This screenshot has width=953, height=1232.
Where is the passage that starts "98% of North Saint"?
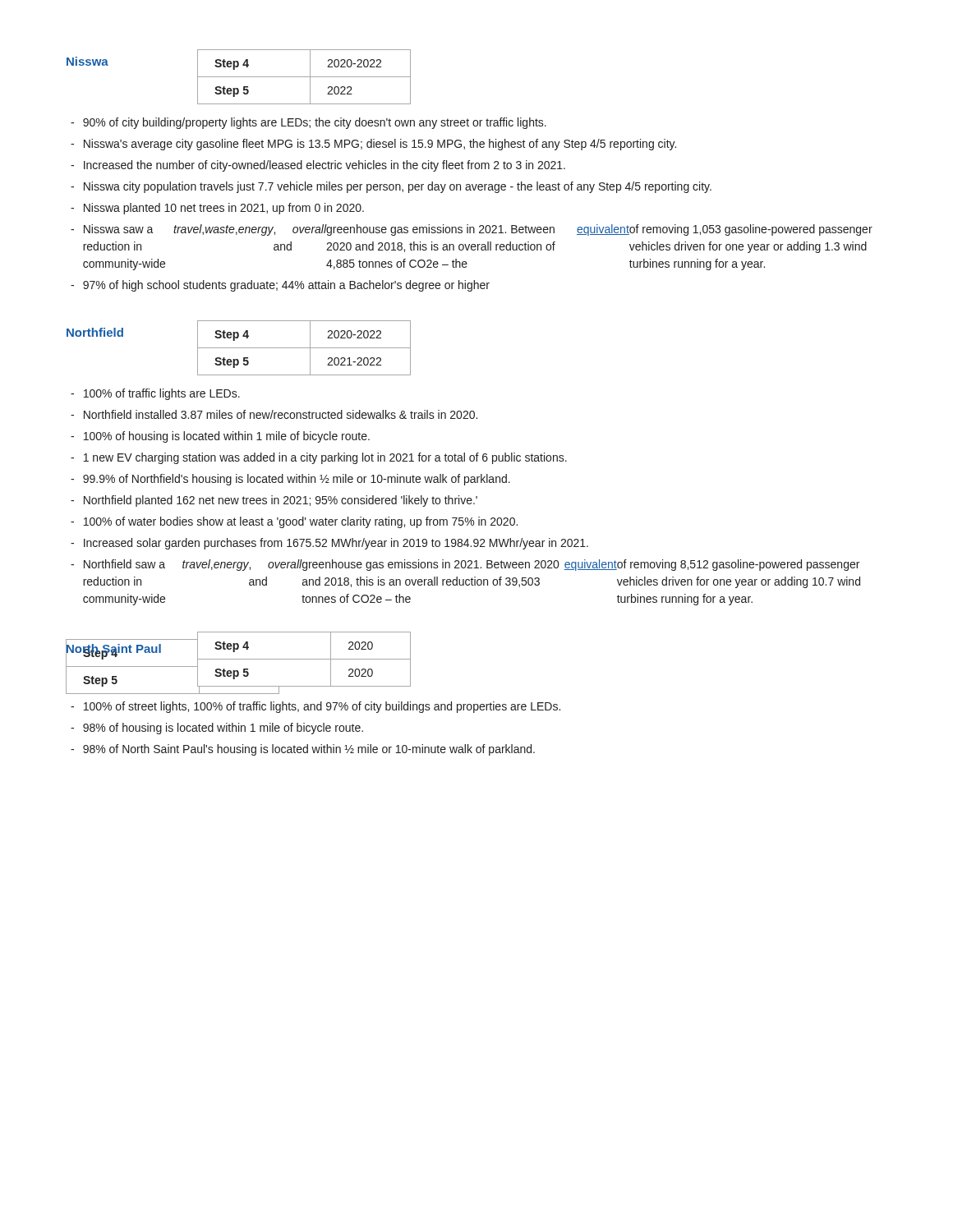309,749
